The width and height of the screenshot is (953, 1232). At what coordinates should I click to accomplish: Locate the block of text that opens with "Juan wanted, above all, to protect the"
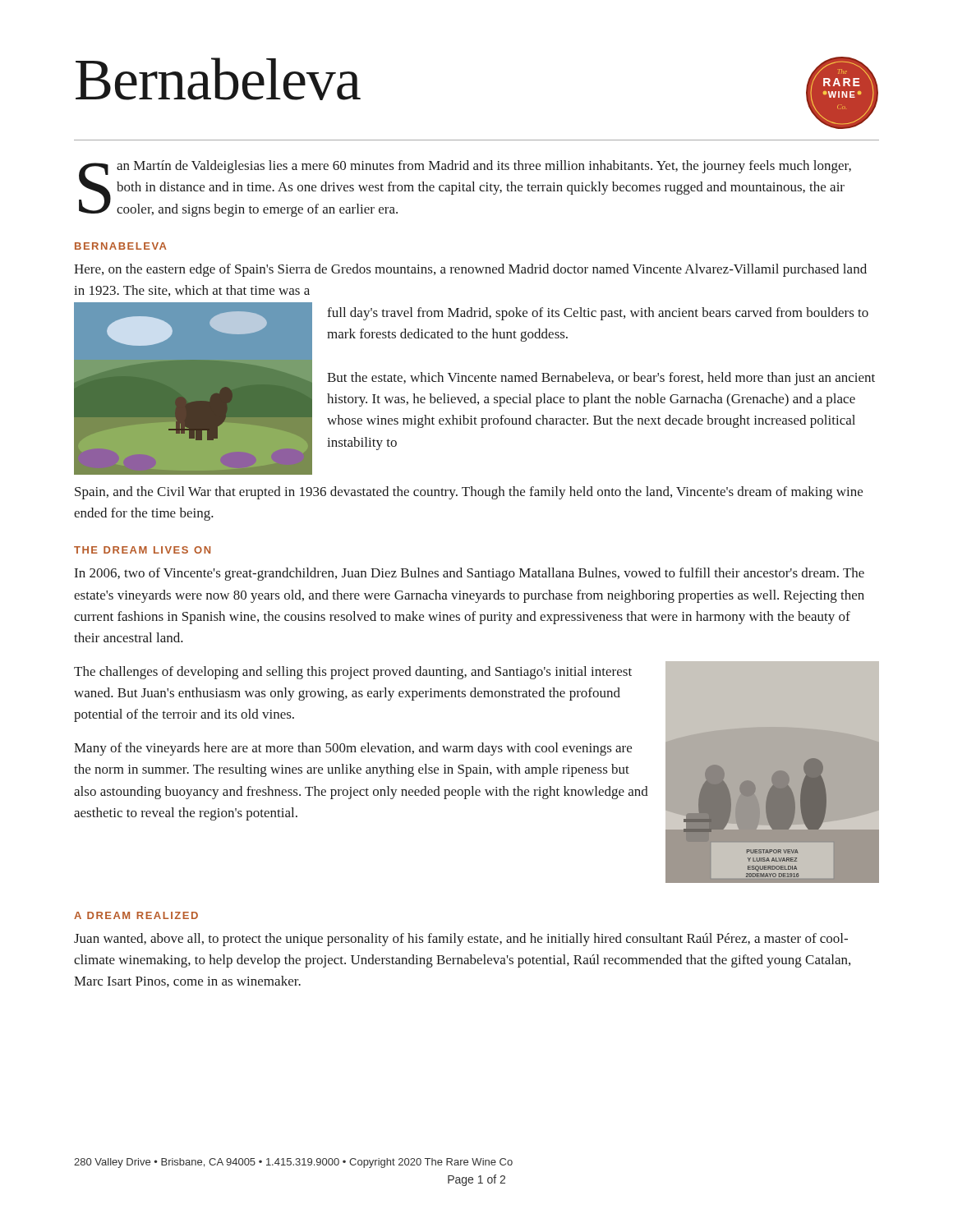[x=463, y=960]
